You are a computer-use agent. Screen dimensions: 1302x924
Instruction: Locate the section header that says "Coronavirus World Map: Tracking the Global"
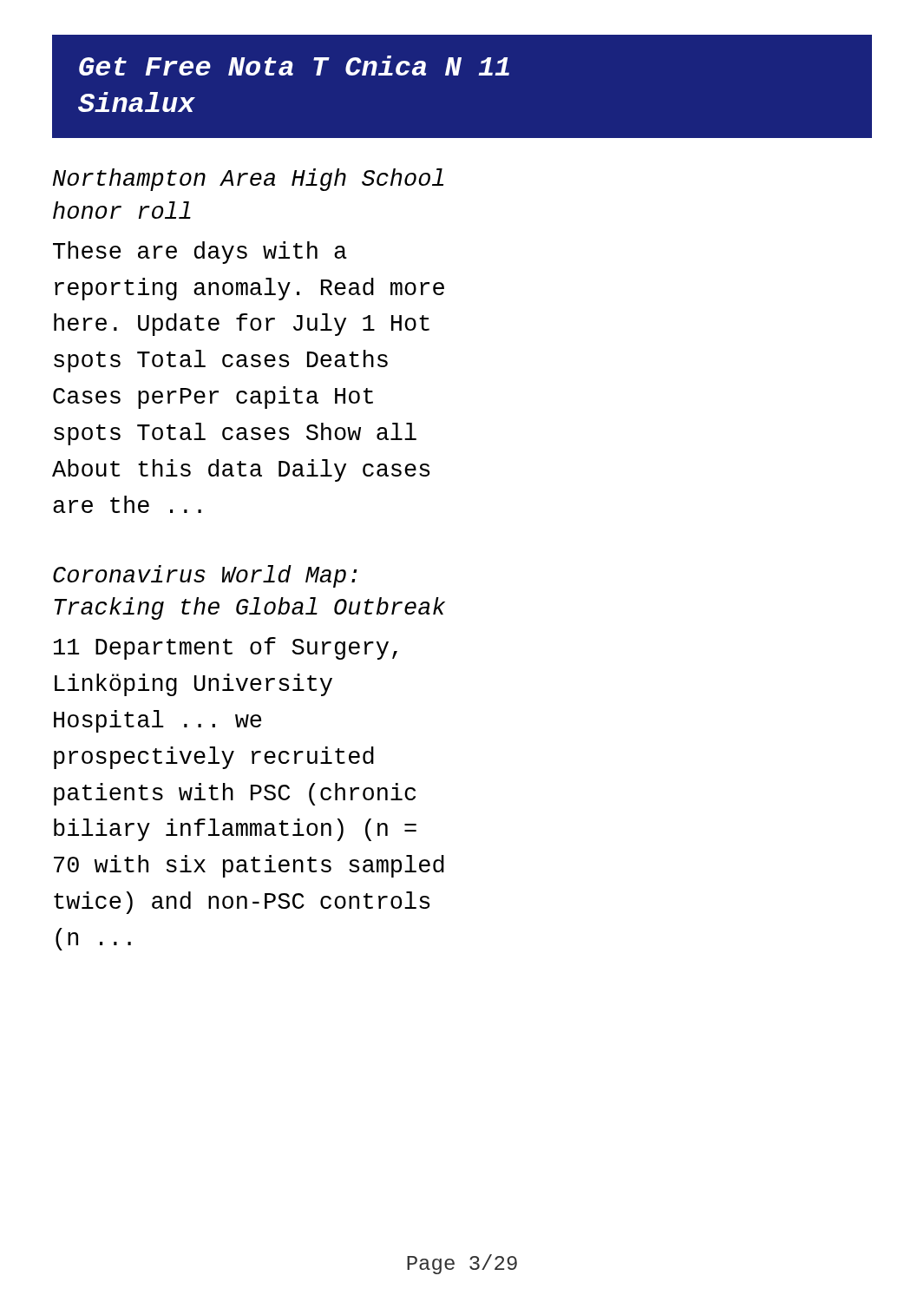click(249, 592)
